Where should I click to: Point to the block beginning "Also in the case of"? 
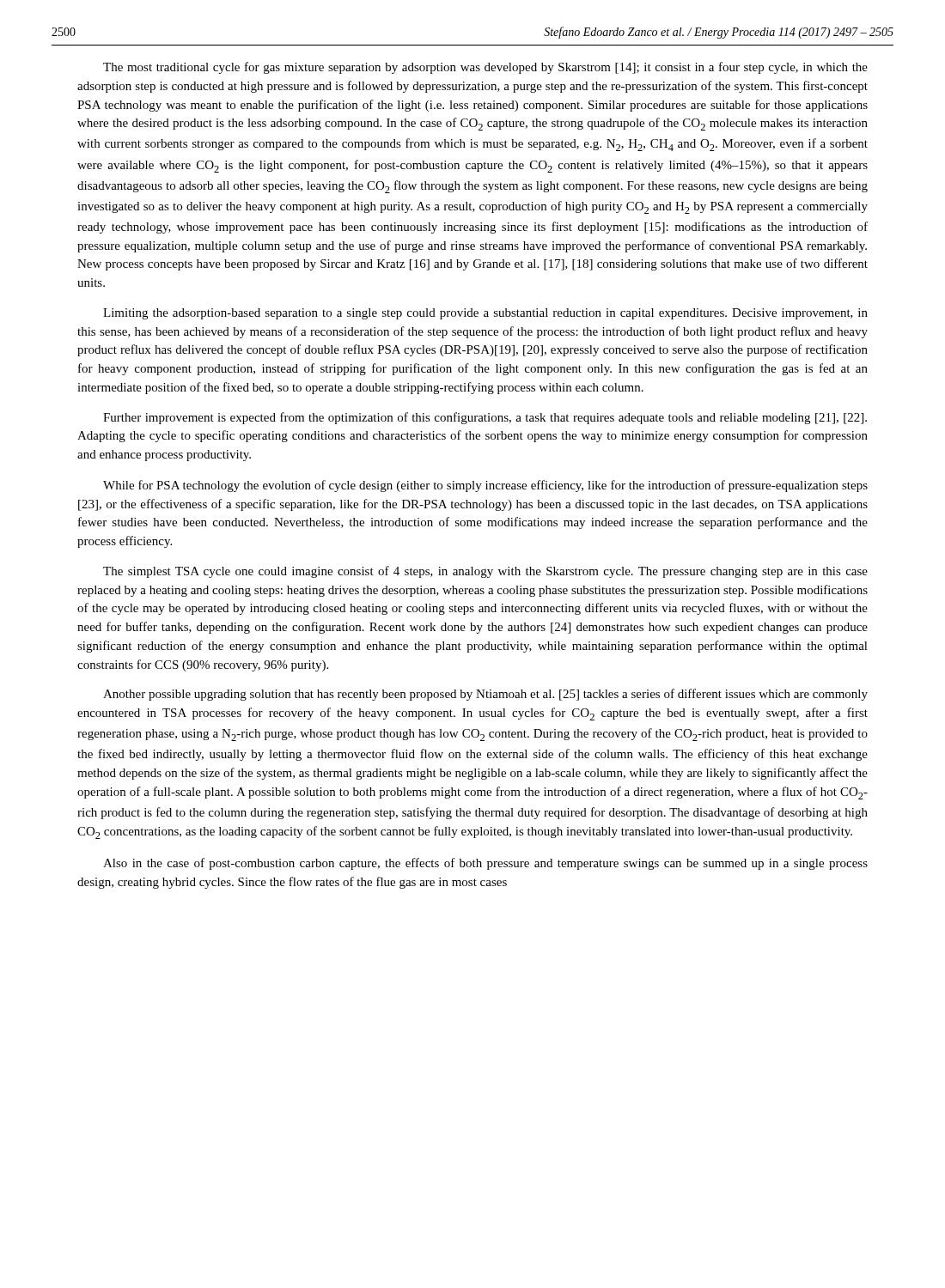pos(472,872)
